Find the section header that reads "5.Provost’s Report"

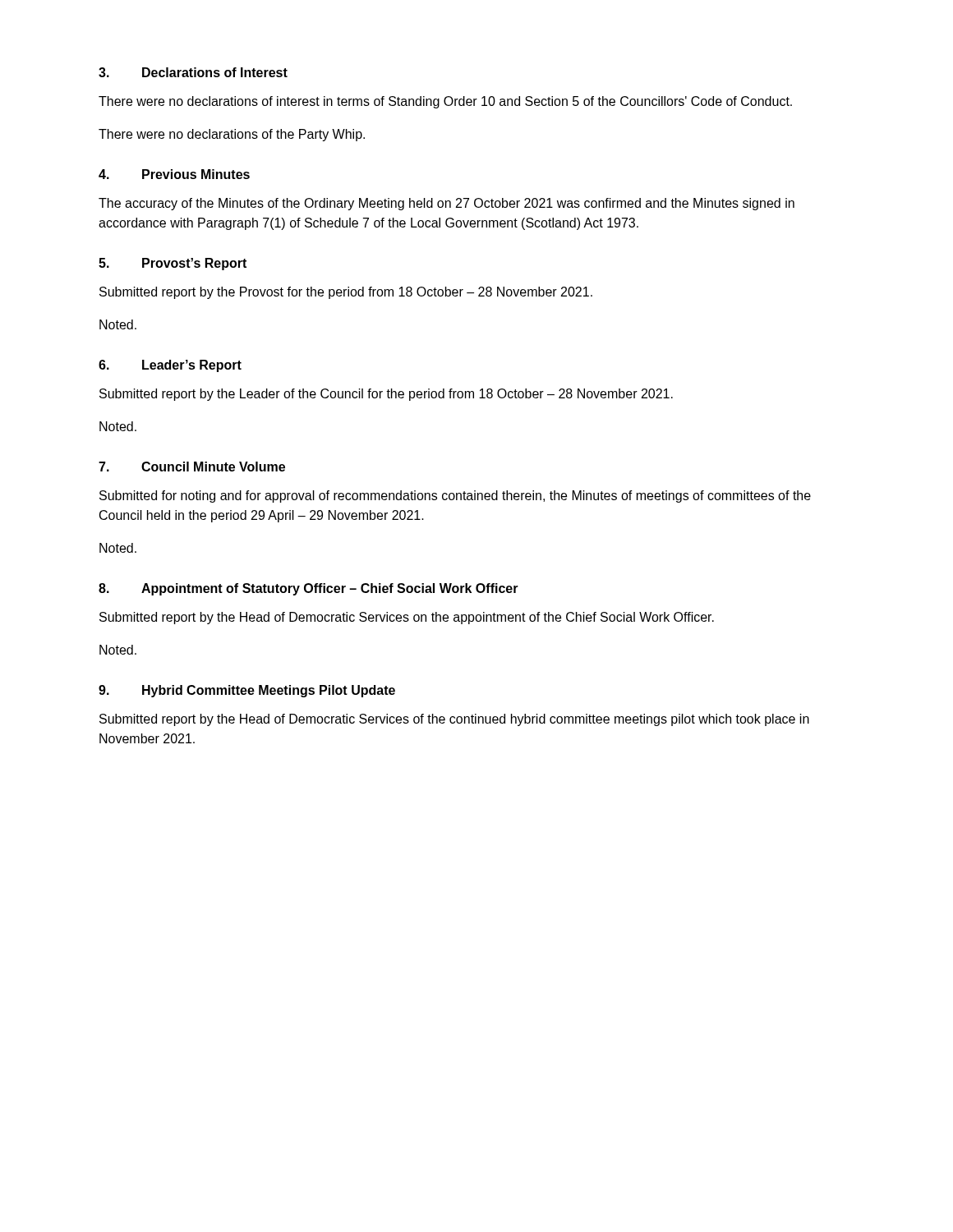(173, 264)
